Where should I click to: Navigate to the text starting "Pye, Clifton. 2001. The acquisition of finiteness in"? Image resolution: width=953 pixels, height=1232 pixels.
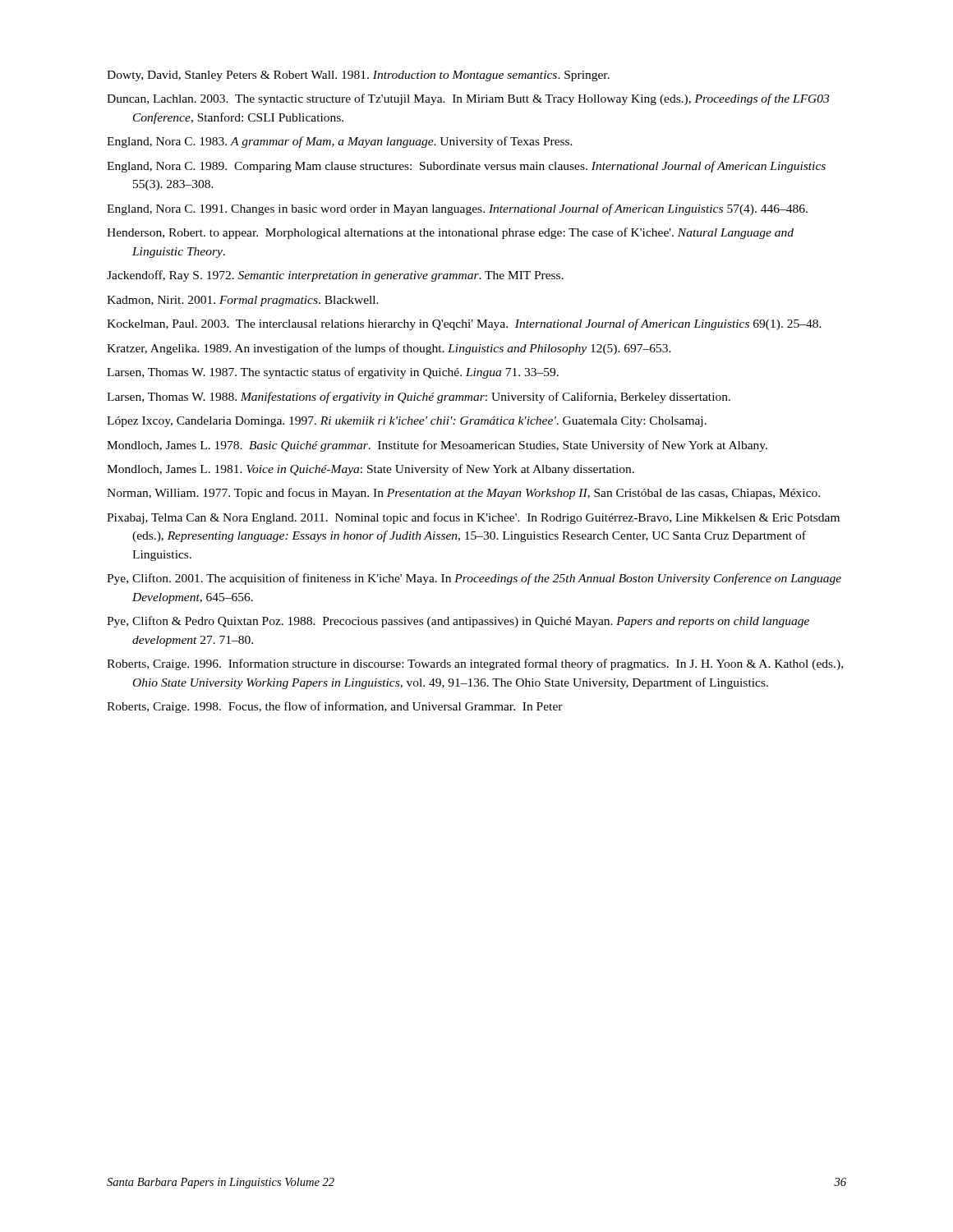(x=474, y=587)
